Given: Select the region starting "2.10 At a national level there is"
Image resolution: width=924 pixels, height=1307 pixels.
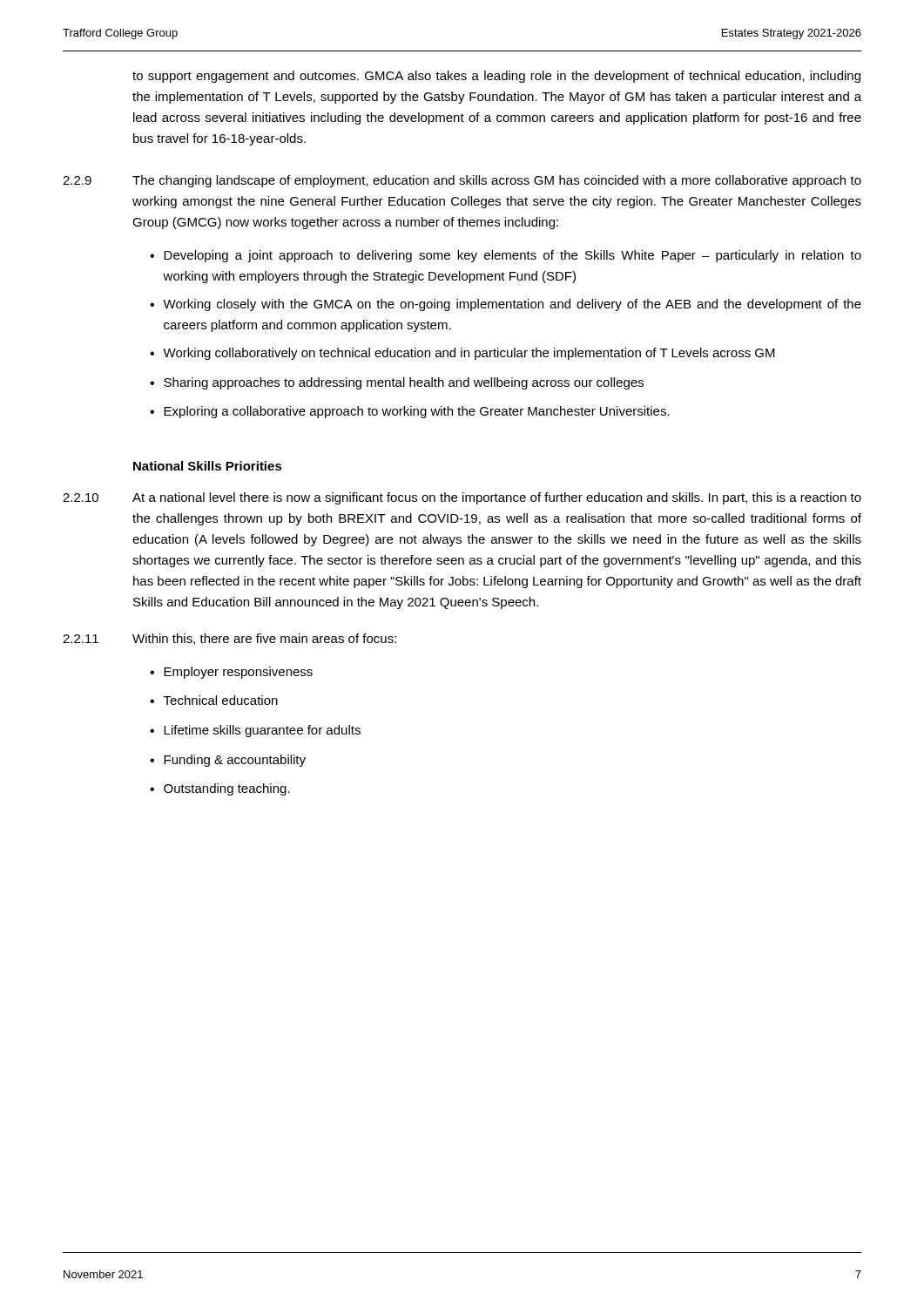Looking at the screenshot, I should click(462, 550).
